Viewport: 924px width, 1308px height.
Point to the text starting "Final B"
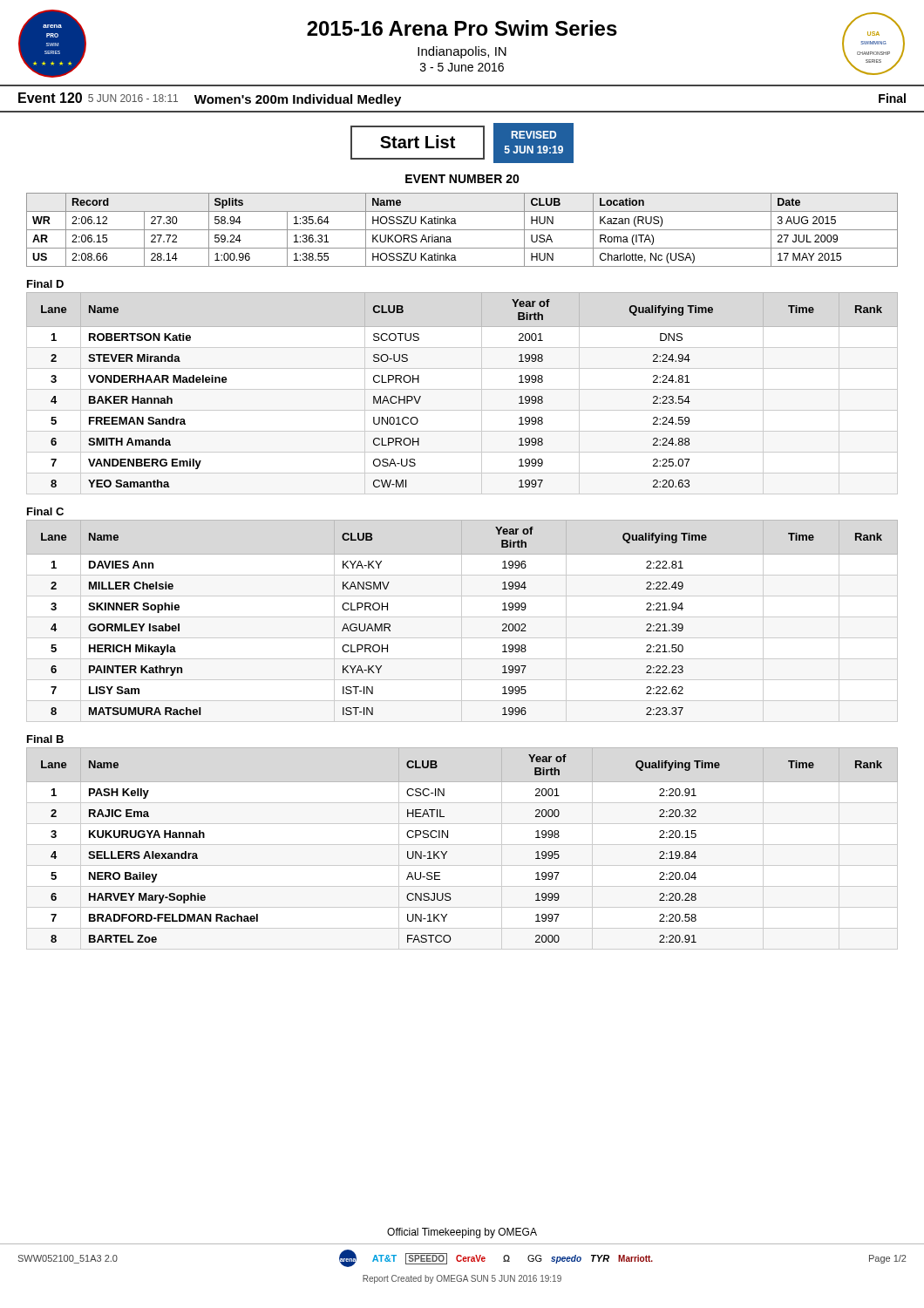pyautogui.click(x=45, y=739)
